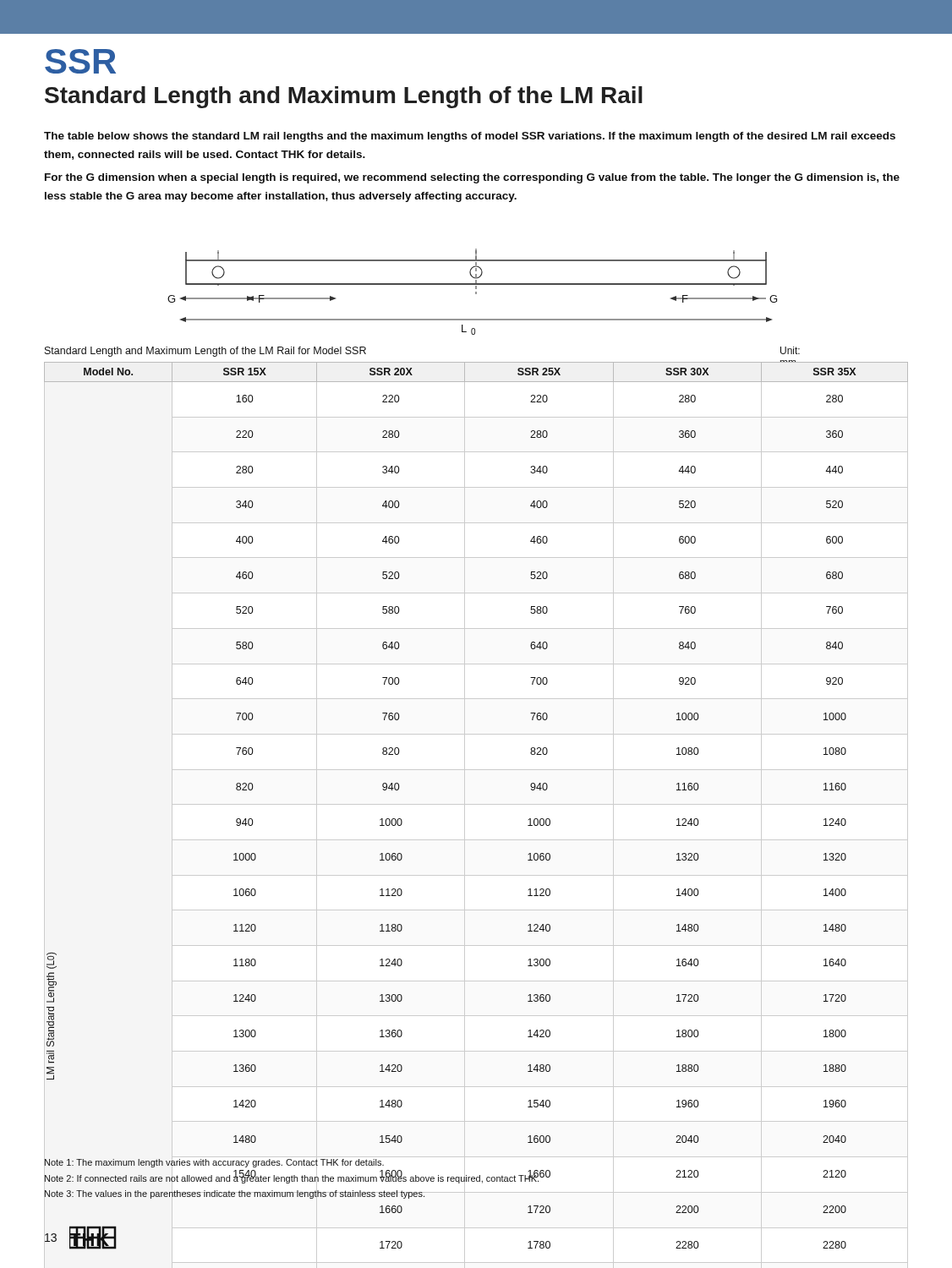Navigate to the passage starting "The table below shows the standard LM"
This screenshot has width=952, height=1268.
(x=476, y=166)
